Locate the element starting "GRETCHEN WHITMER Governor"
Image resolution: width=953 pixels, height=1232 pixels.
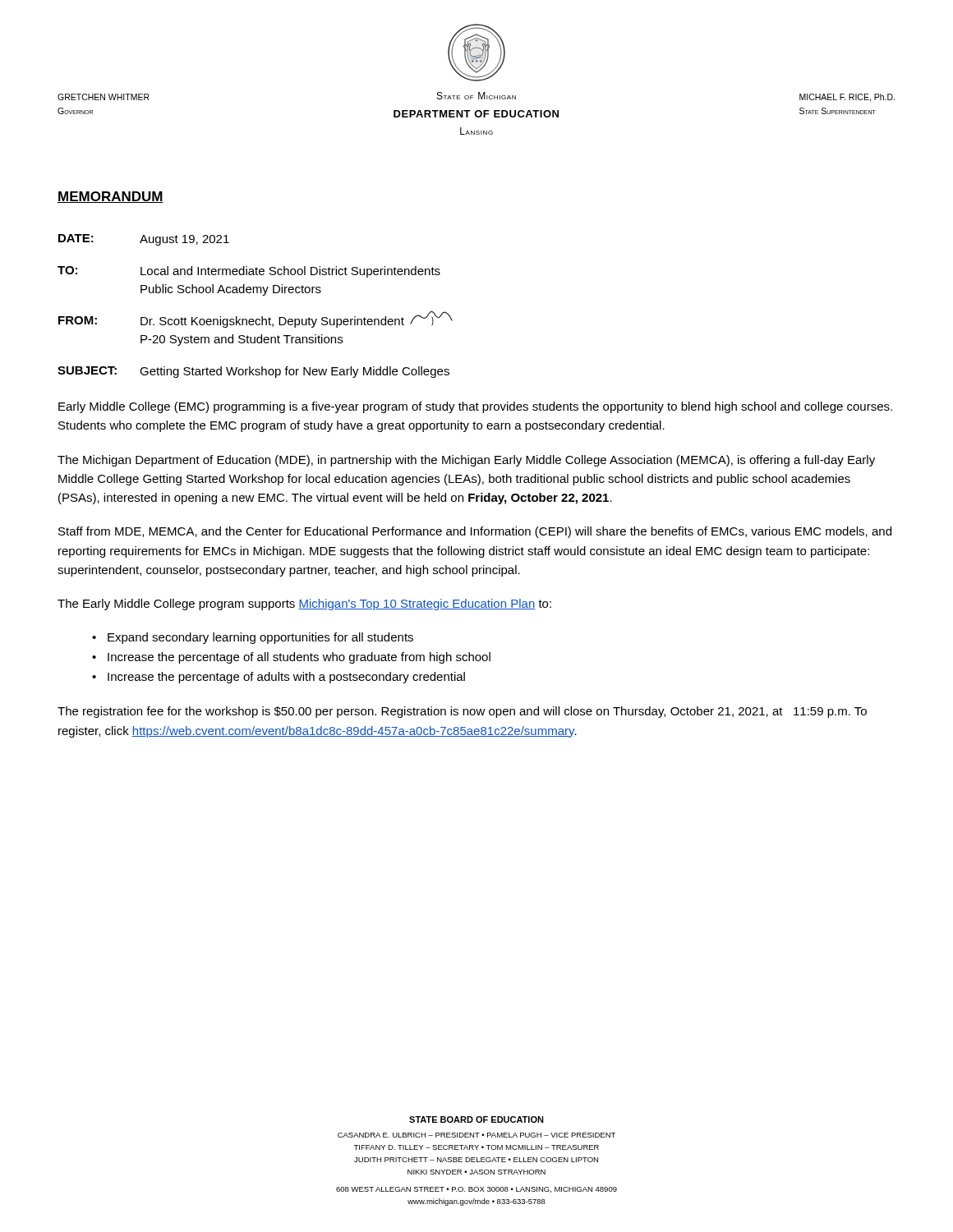(103, 104)
